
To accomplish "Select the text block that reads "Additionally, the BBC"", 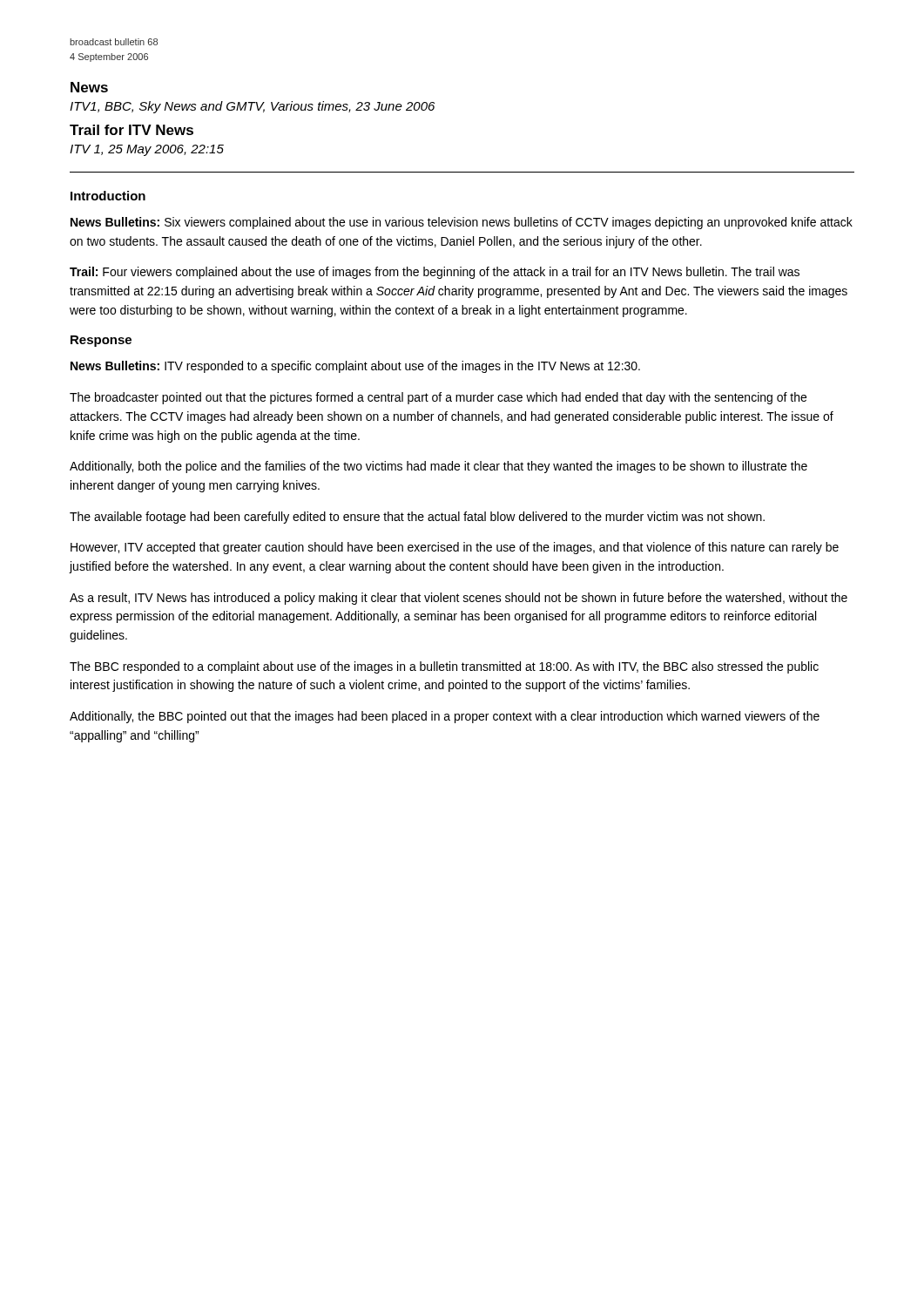I will pyautogui.click(x=445, y=726).
